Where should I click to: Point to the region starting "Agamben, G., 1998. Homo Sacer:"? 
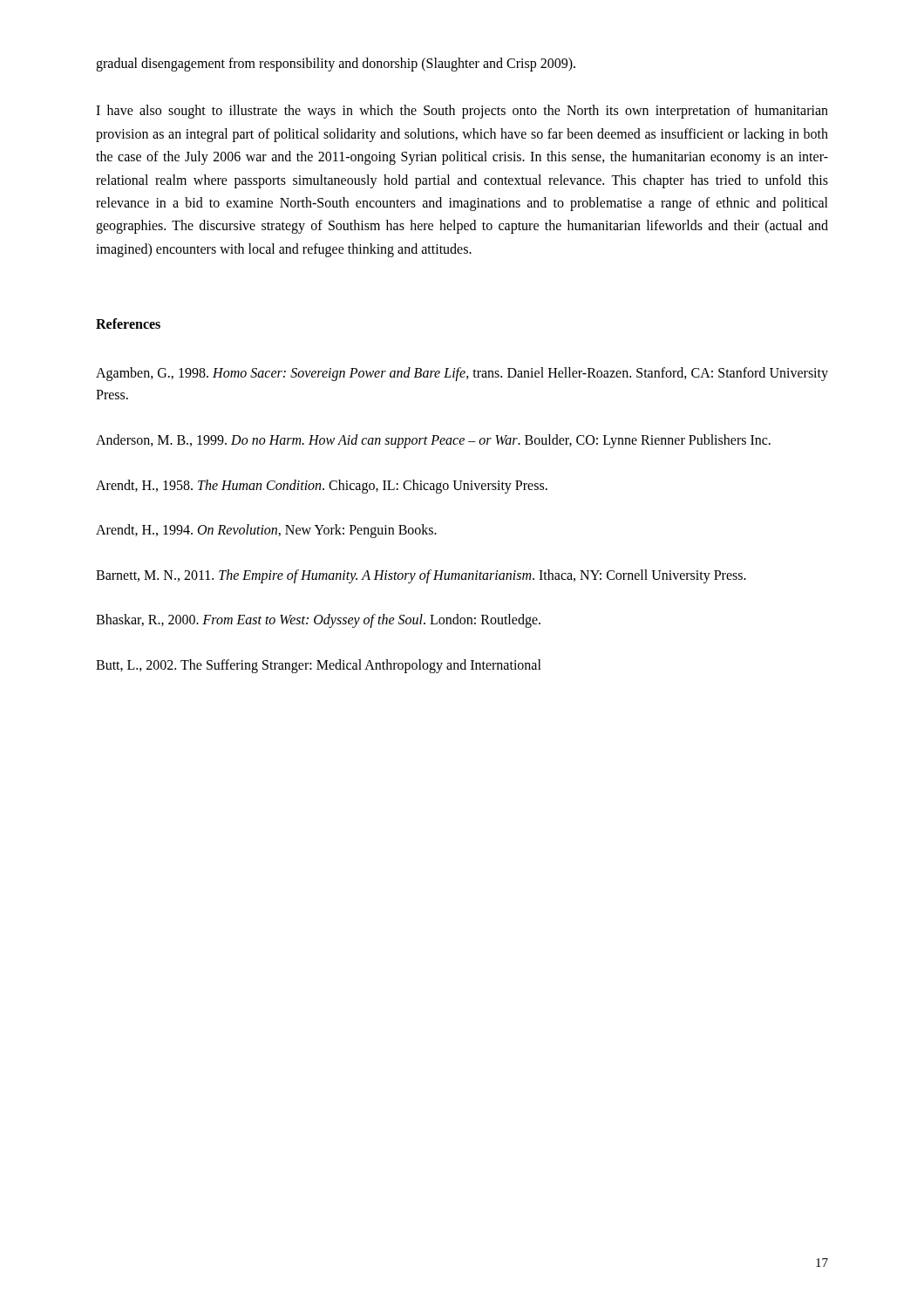pyautogui.click(x=462, y=384)
